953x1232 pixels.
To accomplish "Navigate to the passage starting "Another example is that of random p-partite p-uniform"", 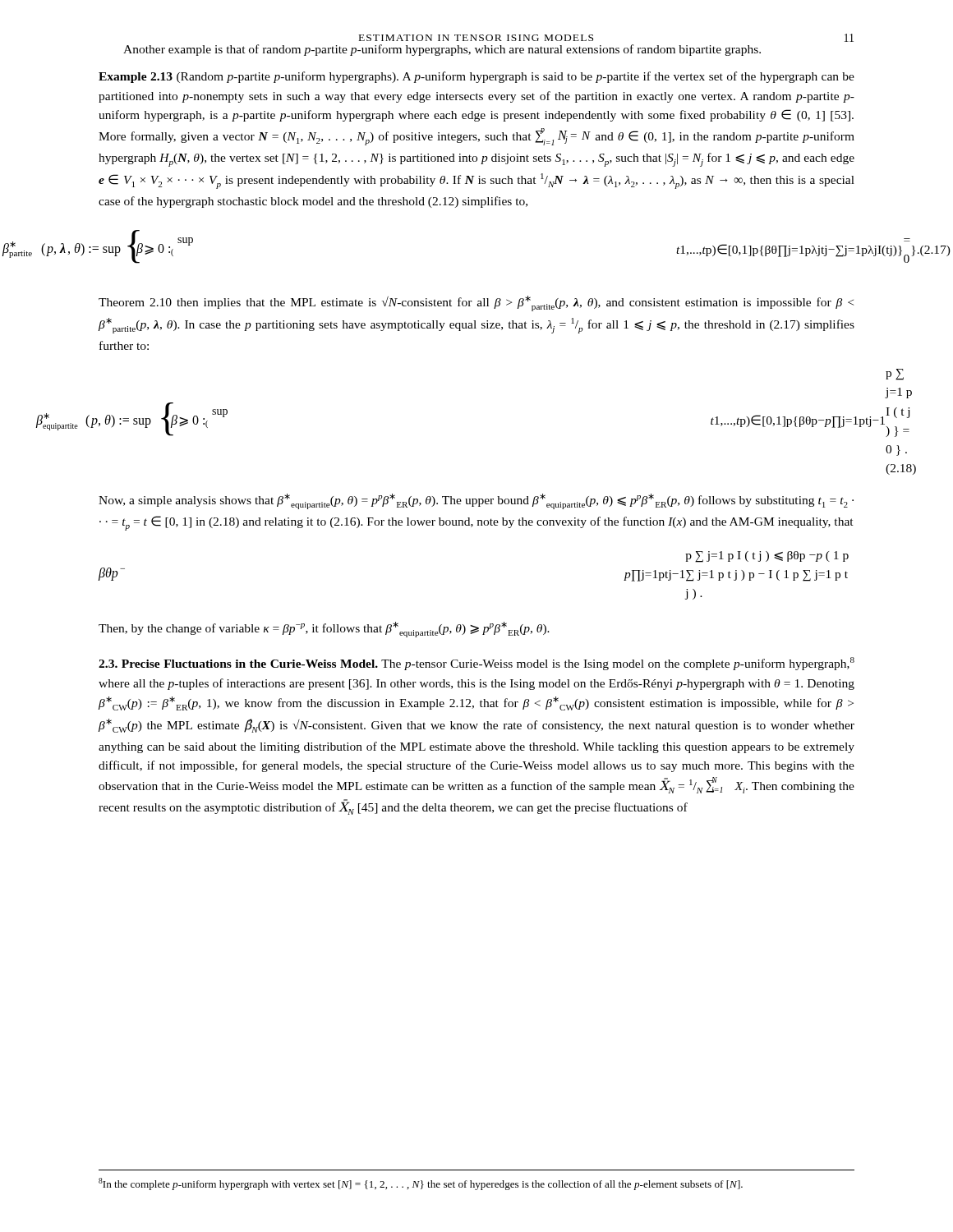I will coord(476,49).
